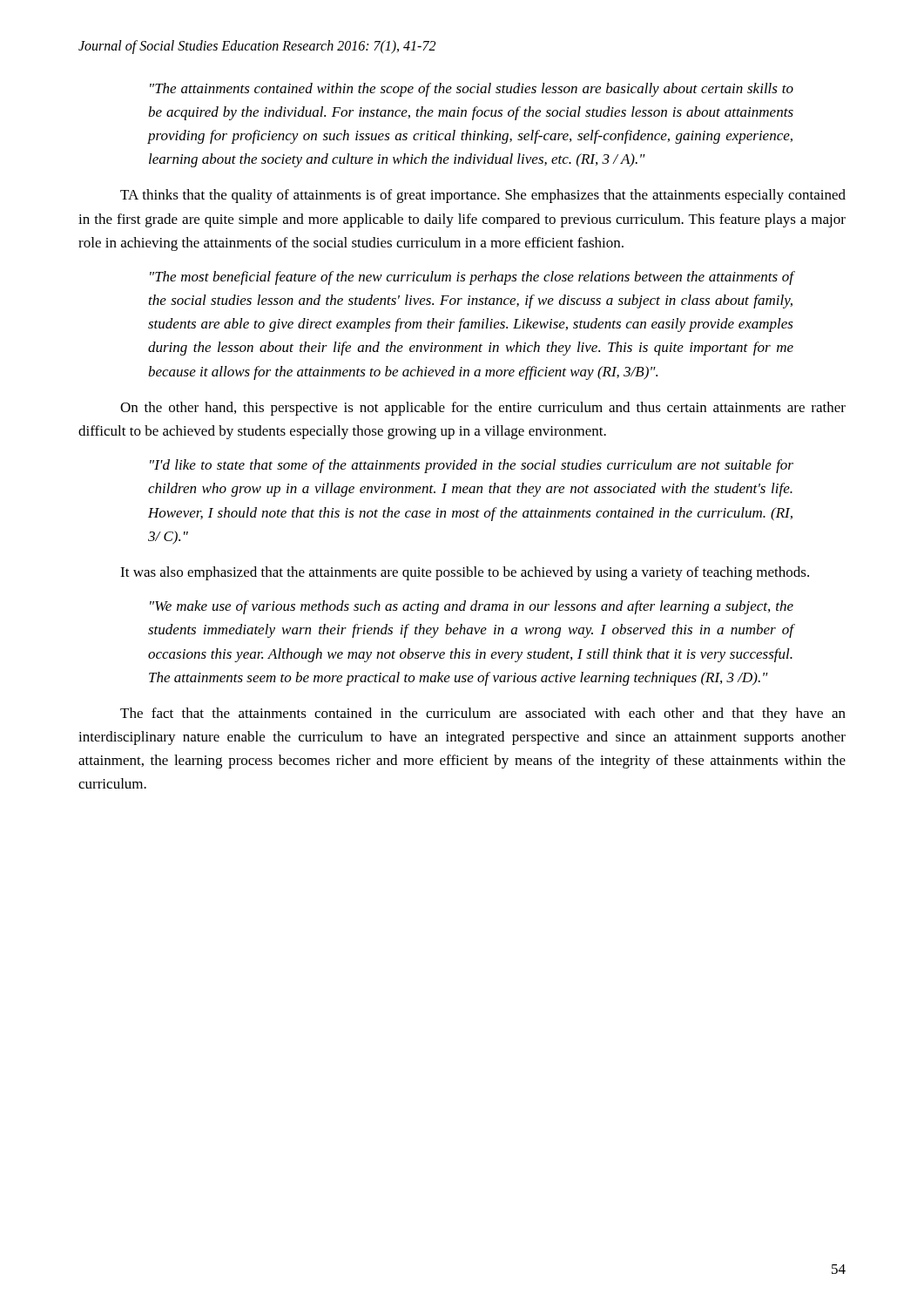
Task: Click on the text block containing "On the other hand,"
Action: 462,419
